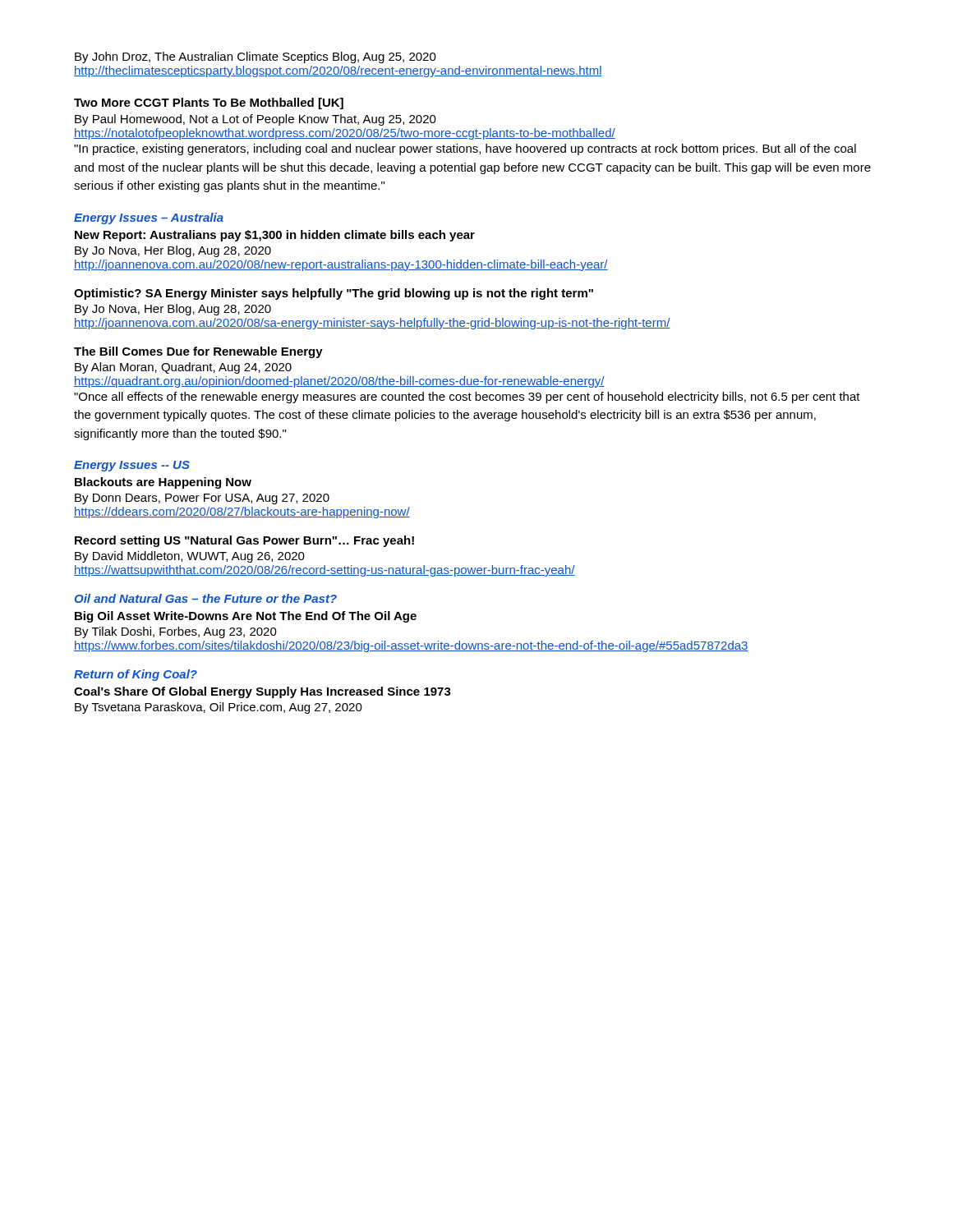Where is the passage that starts "By Paul Homewood, Not a Lot of People"?
The height and width of the screenshot is (1232, 953).
click(472, 152)
